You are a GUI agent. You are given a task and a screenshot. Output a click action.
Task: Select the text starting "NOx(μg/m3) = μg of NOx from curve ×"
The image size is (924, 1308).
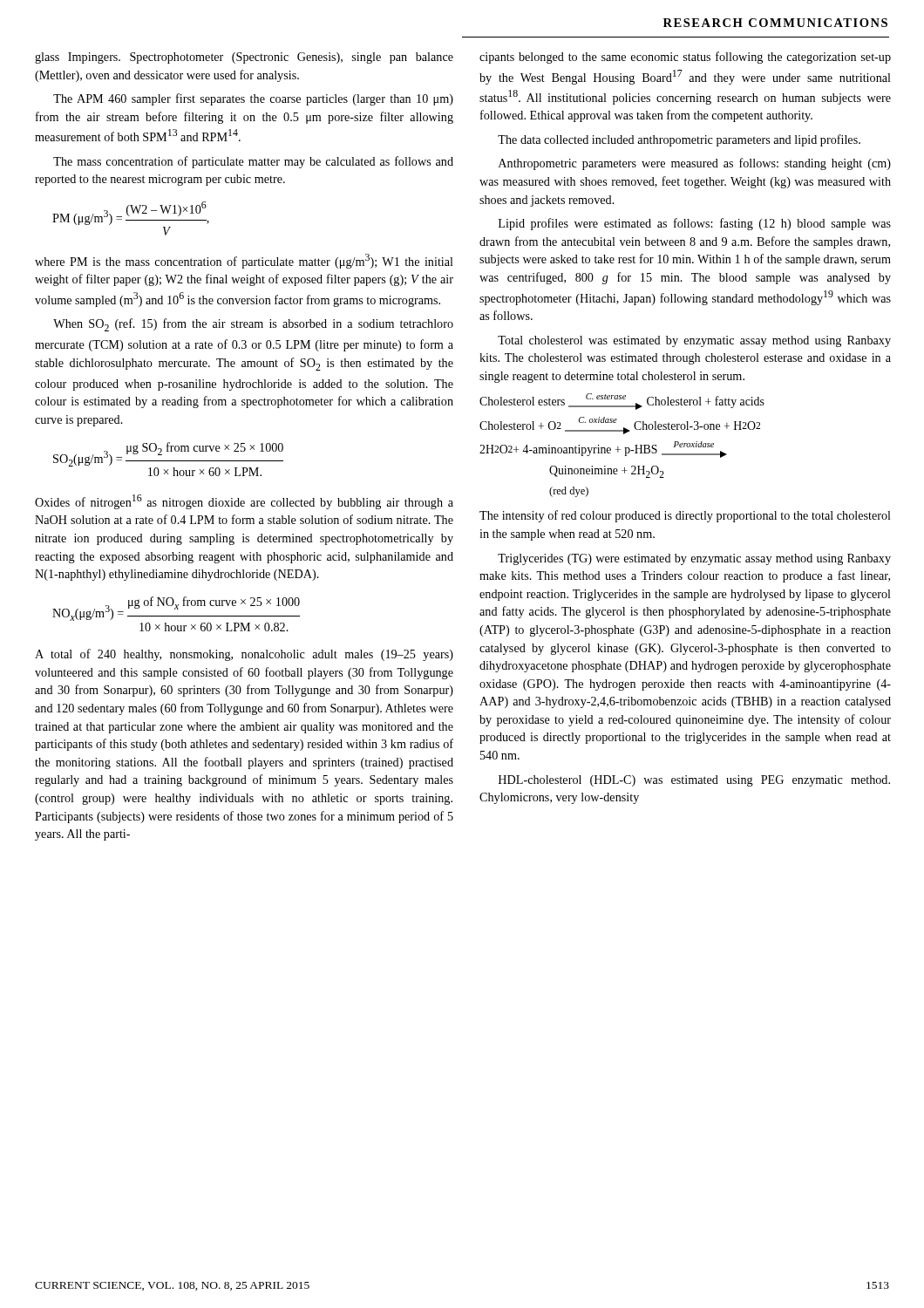tap(176, 614)
